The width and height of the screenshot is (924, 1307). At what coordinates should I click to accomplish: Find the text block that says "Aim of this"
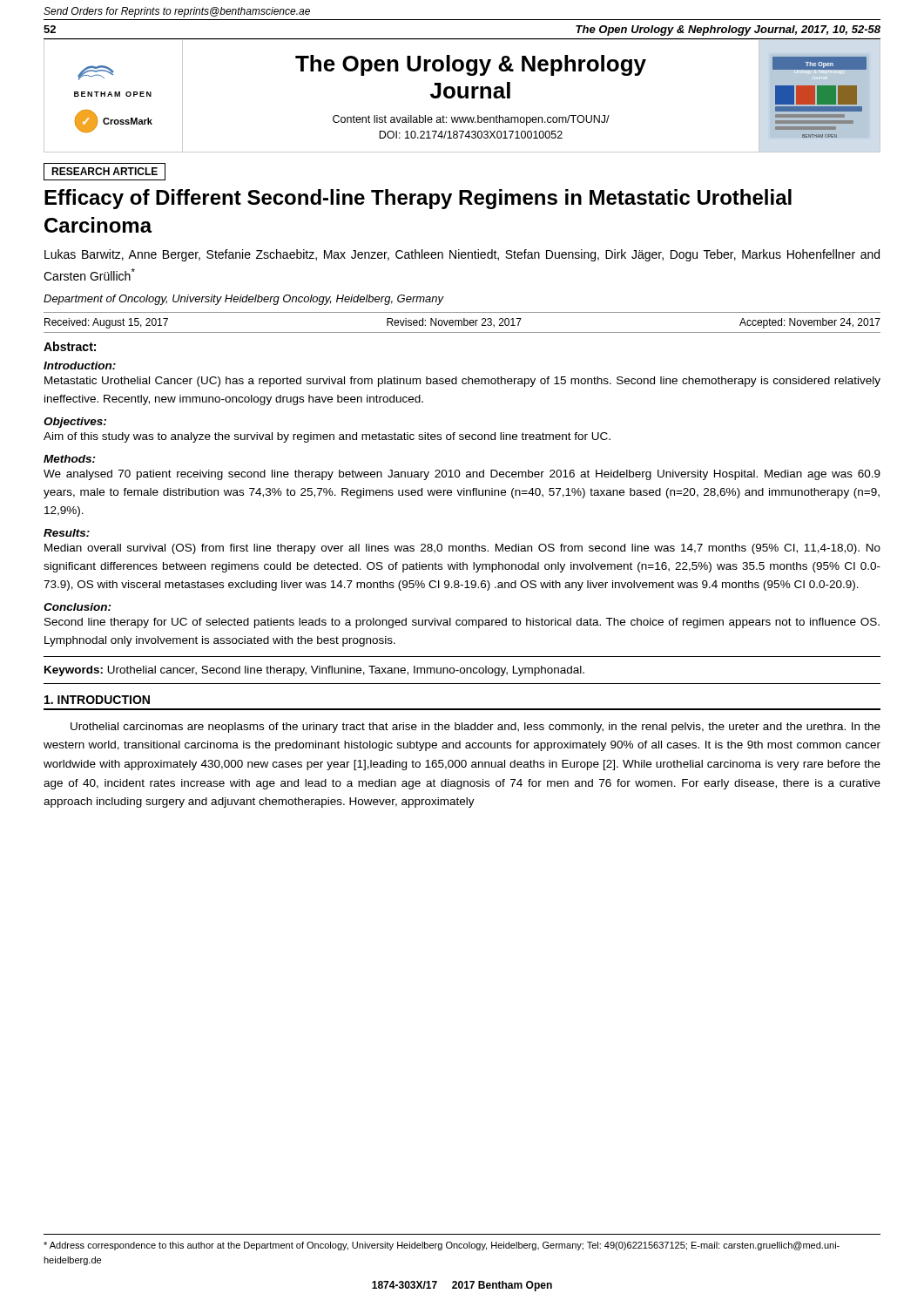click(327, 436)
